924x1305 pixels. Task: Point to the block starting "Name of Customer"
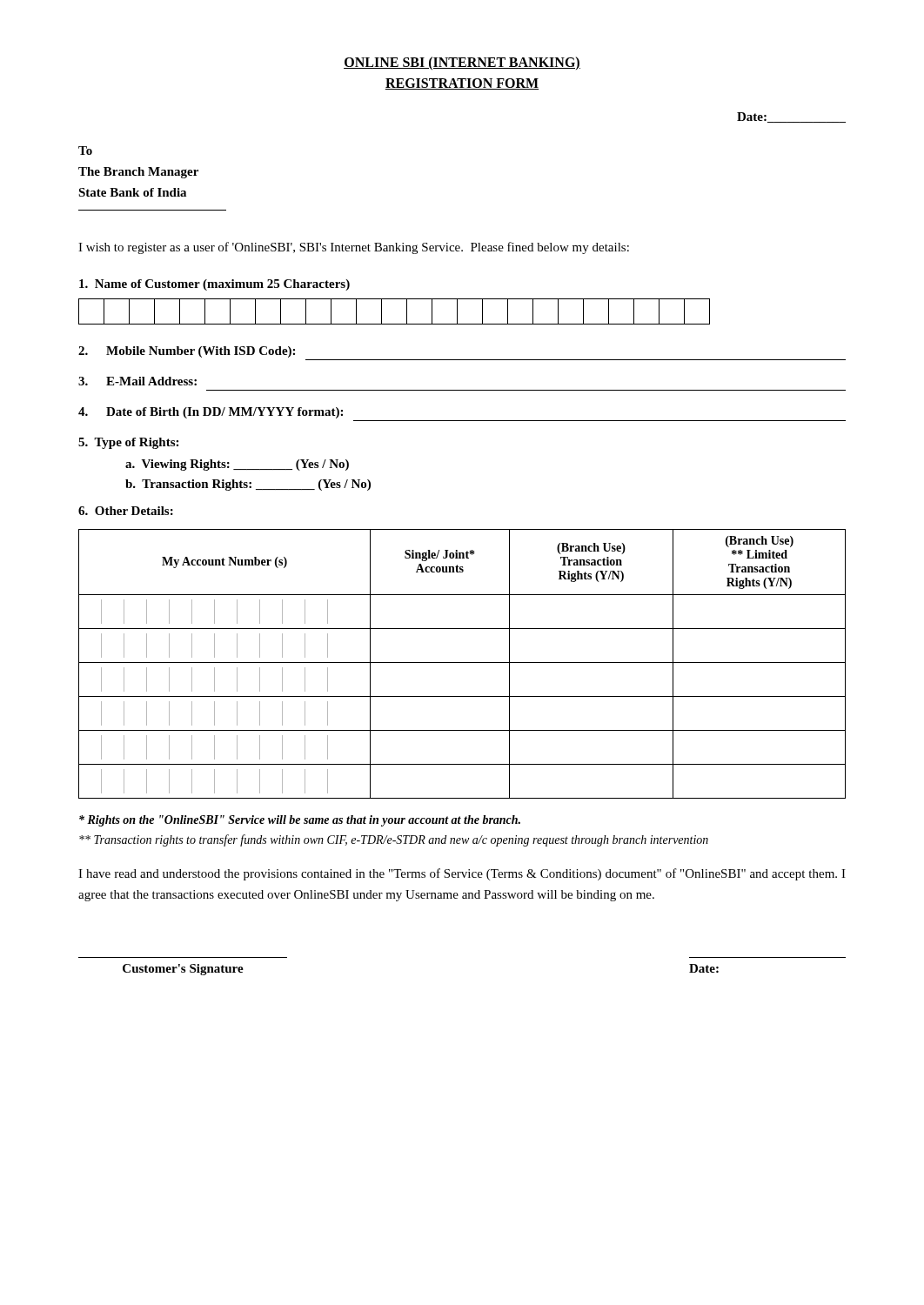(x=462, y=301)
